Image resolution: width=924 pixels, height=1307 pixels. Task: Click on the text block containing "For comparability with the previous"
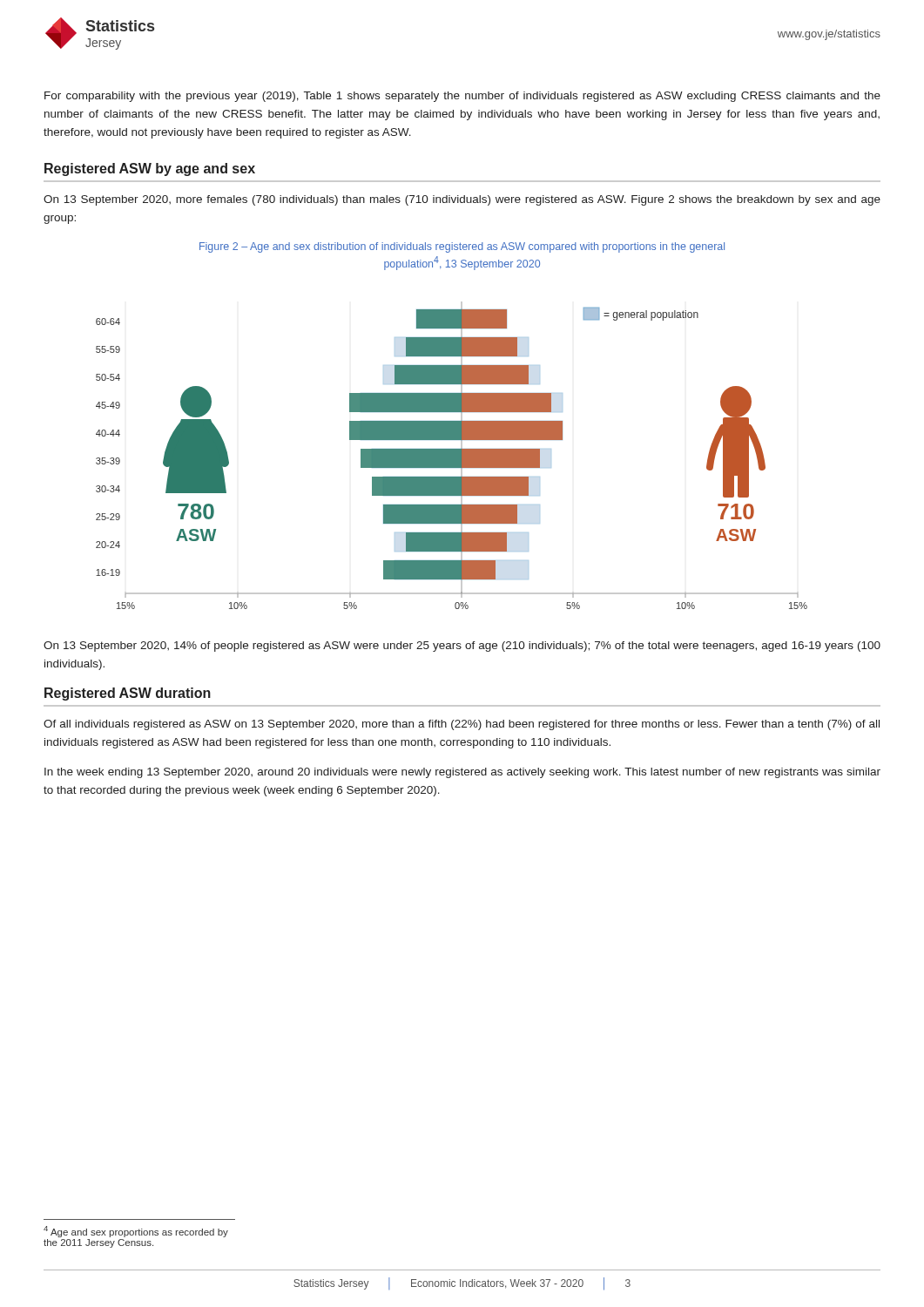click(462, 114)
